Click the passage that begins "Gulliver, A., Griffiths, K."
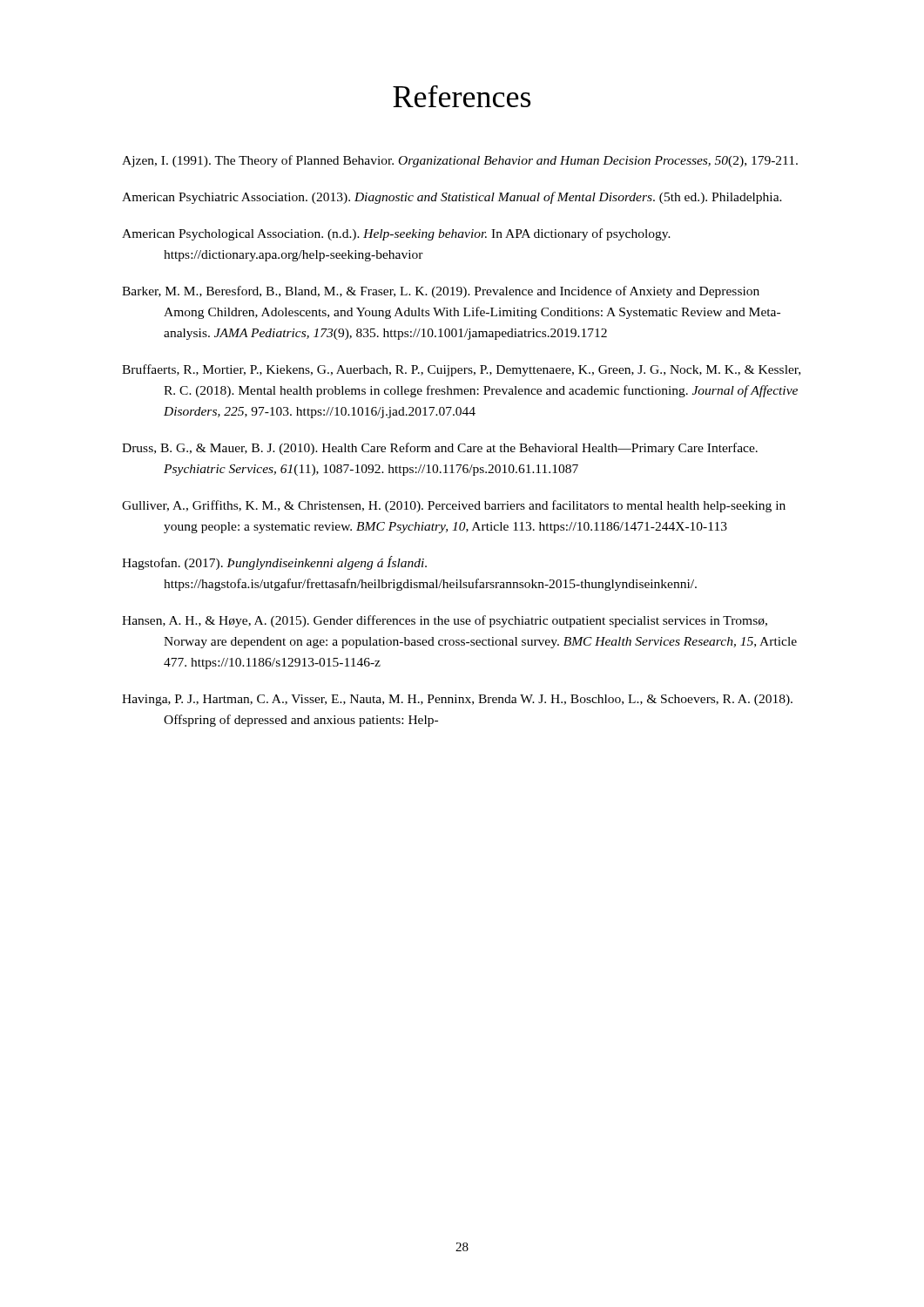 pyautogui.click(x=454, y=516)
